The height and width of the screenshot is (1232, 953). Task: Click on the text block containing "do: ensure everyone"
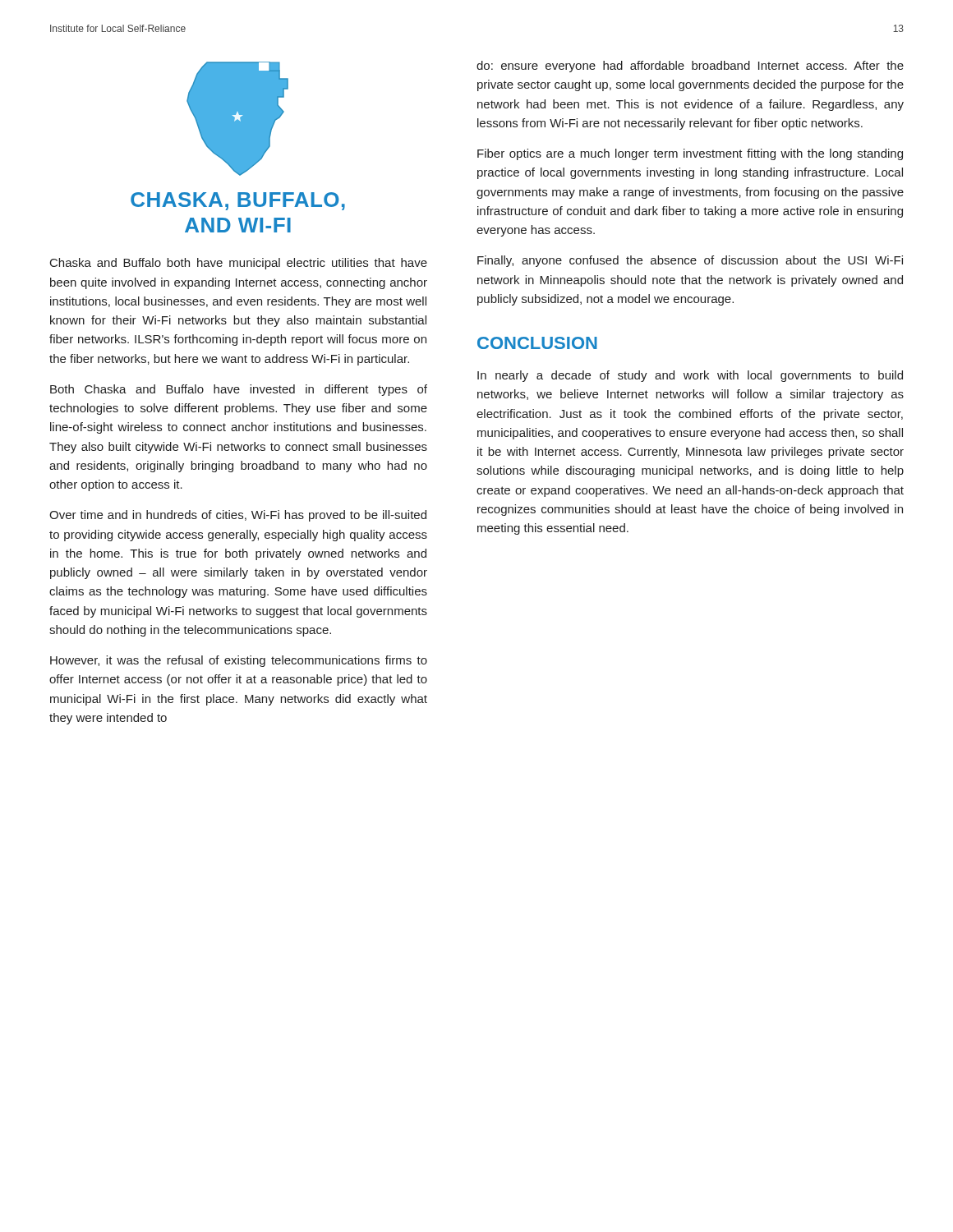pos(690,94)
